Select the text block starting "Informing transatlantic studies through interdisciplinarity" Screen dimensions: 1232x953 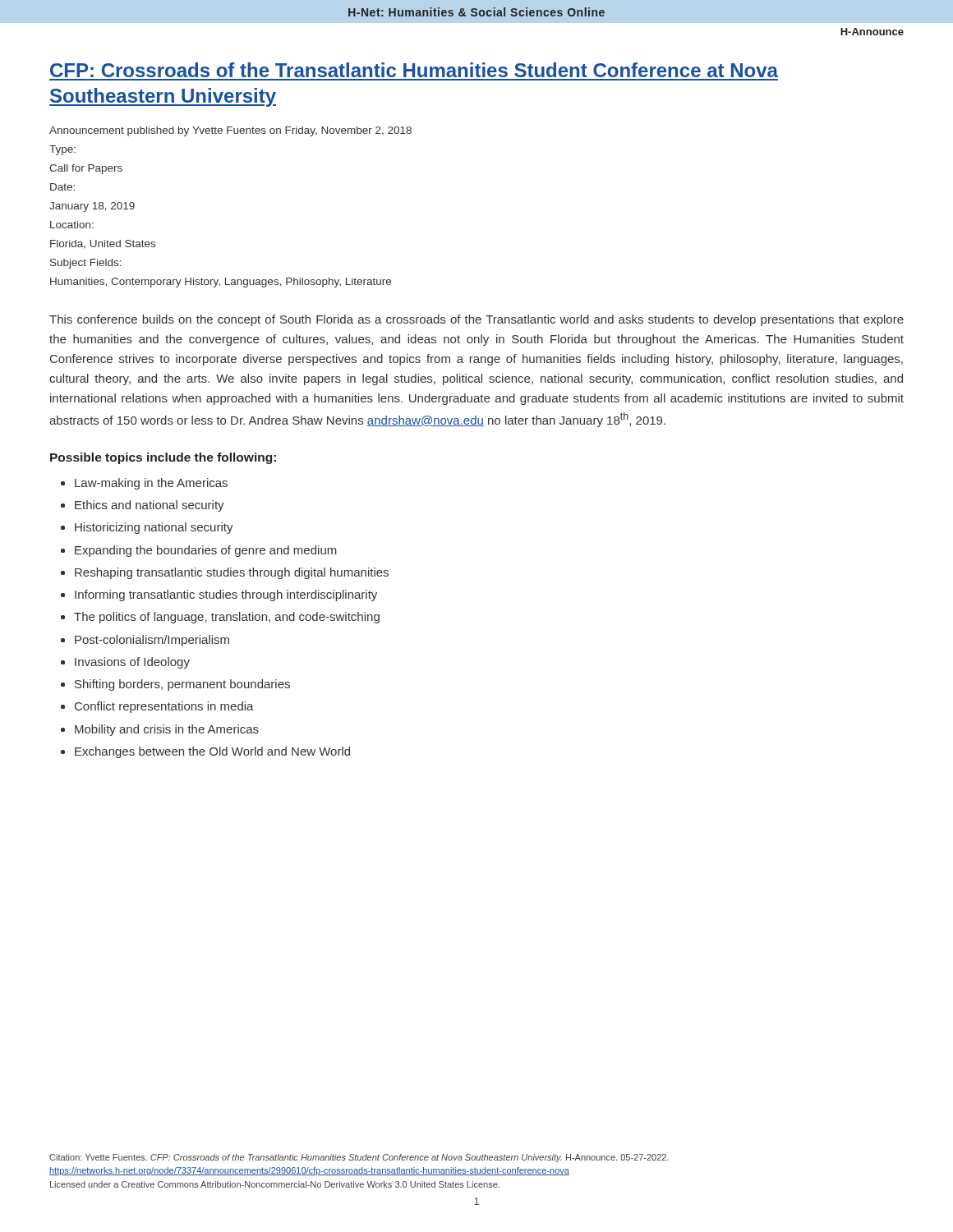tap(226, 595)
